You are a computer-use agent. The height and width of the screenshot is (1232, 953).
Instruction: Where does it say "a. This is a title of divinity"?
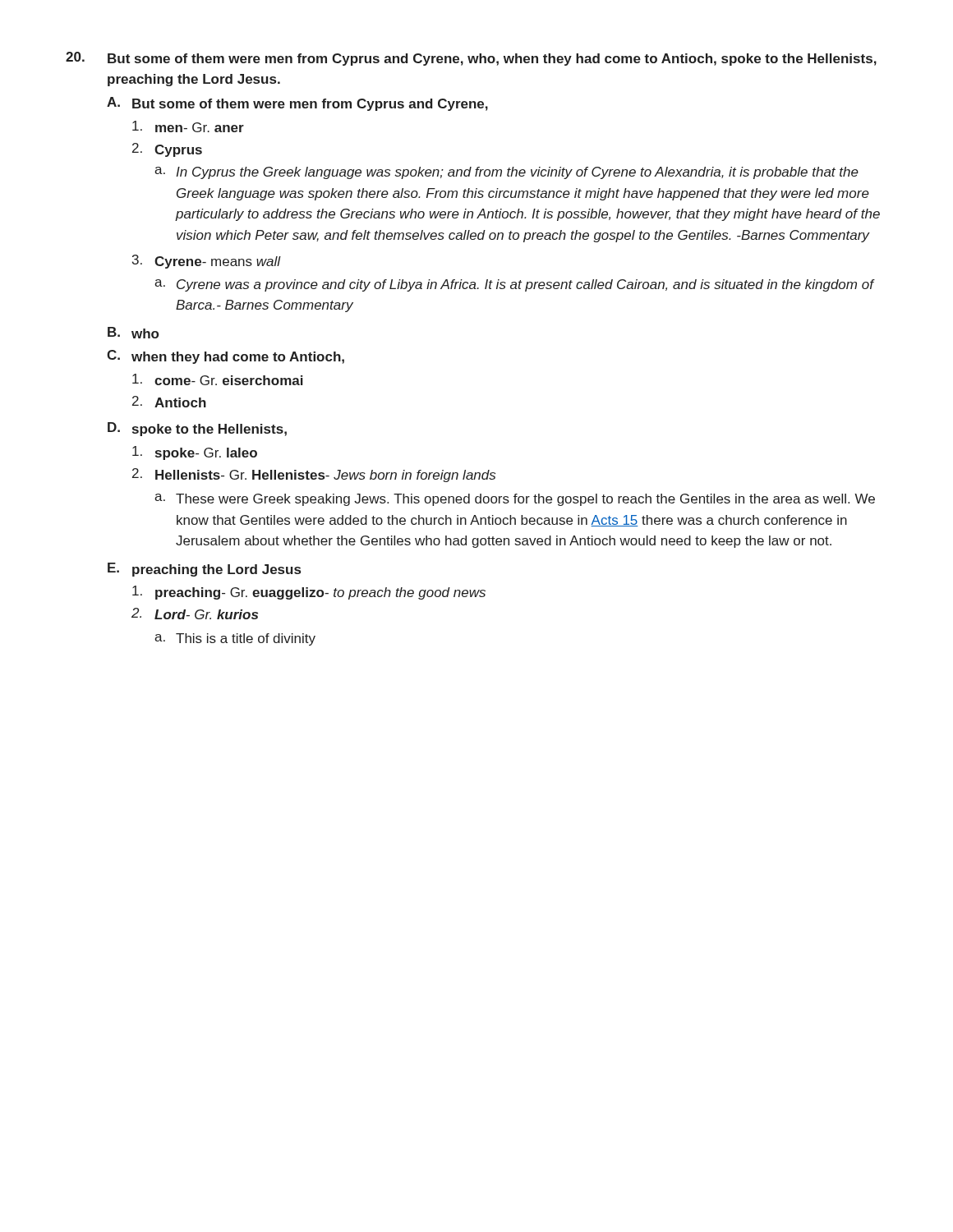(235, 639)
